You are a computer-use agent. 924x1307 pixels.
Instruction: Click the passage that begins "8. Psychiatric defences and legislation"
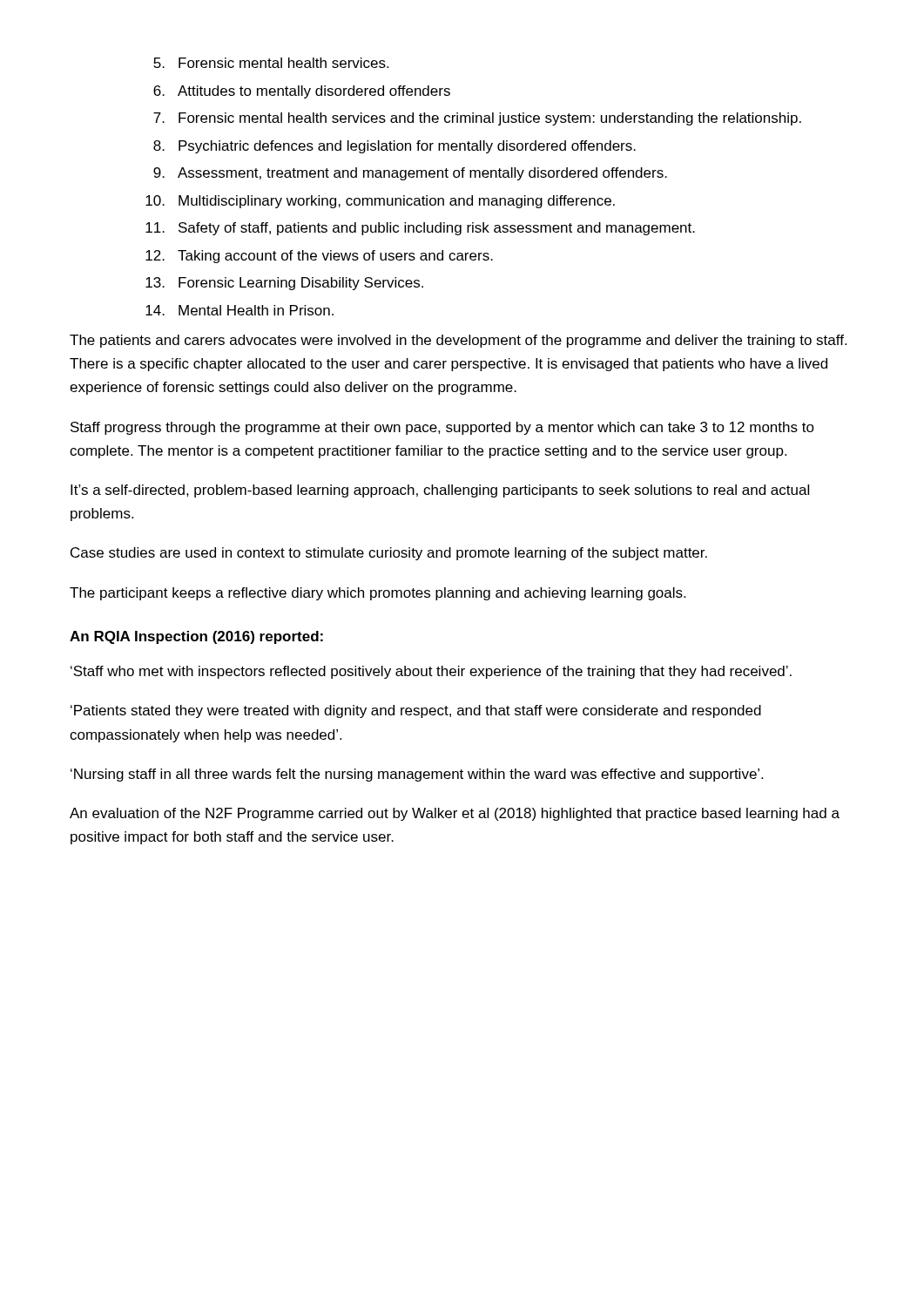coord(488,146)
